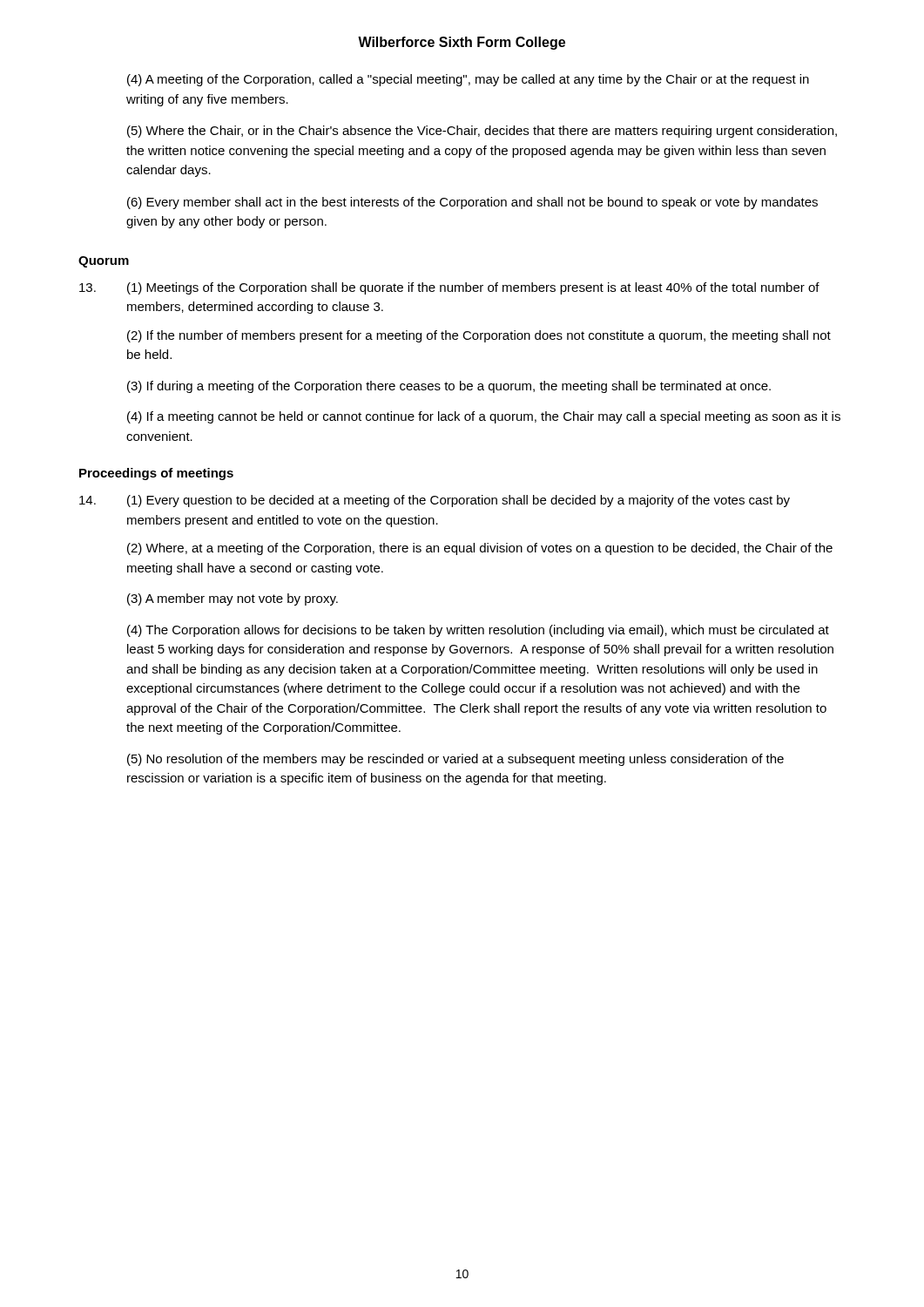Click the passage that begins "(5) No resolution of the members may be"
The height and width of the screenshot is (1307, 924).
pyautogui.click(x=455, y=768)
